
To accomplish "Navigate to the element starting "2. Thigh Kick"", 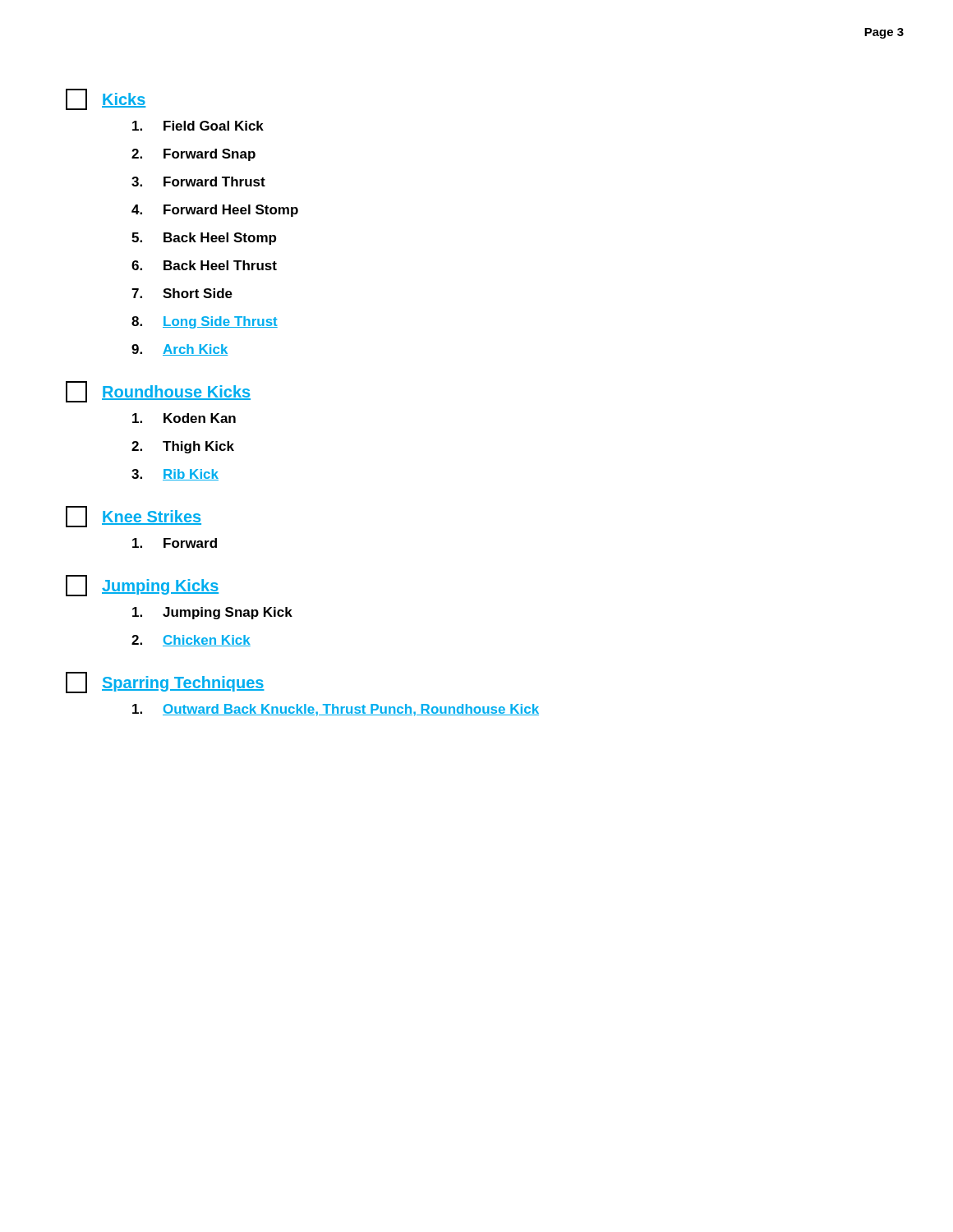I will point(183,447).
